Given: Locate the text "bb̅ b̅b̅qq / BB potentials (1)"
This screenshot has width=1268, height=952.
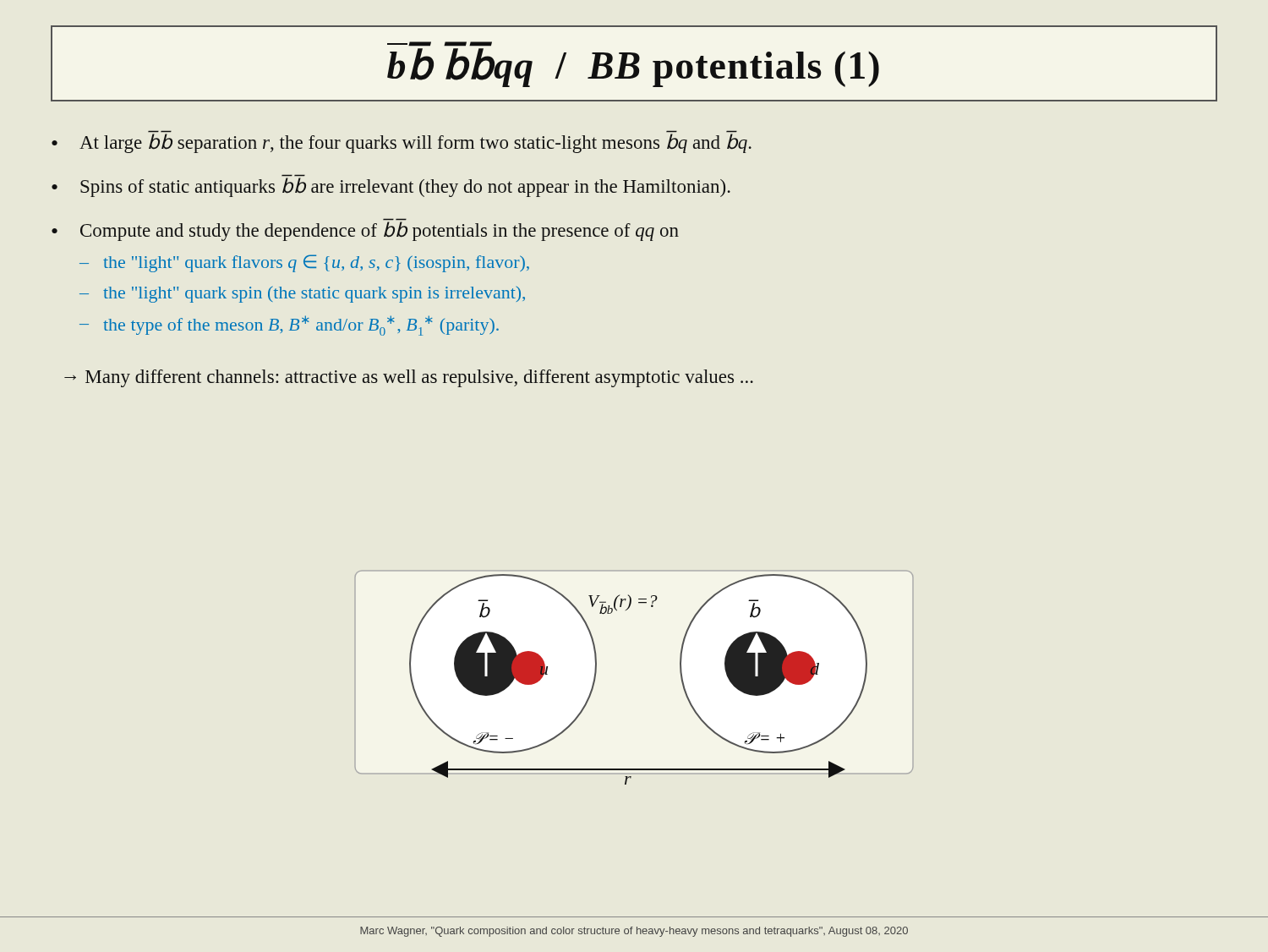Looking at the screenshot, I should (x=634, y=66).
